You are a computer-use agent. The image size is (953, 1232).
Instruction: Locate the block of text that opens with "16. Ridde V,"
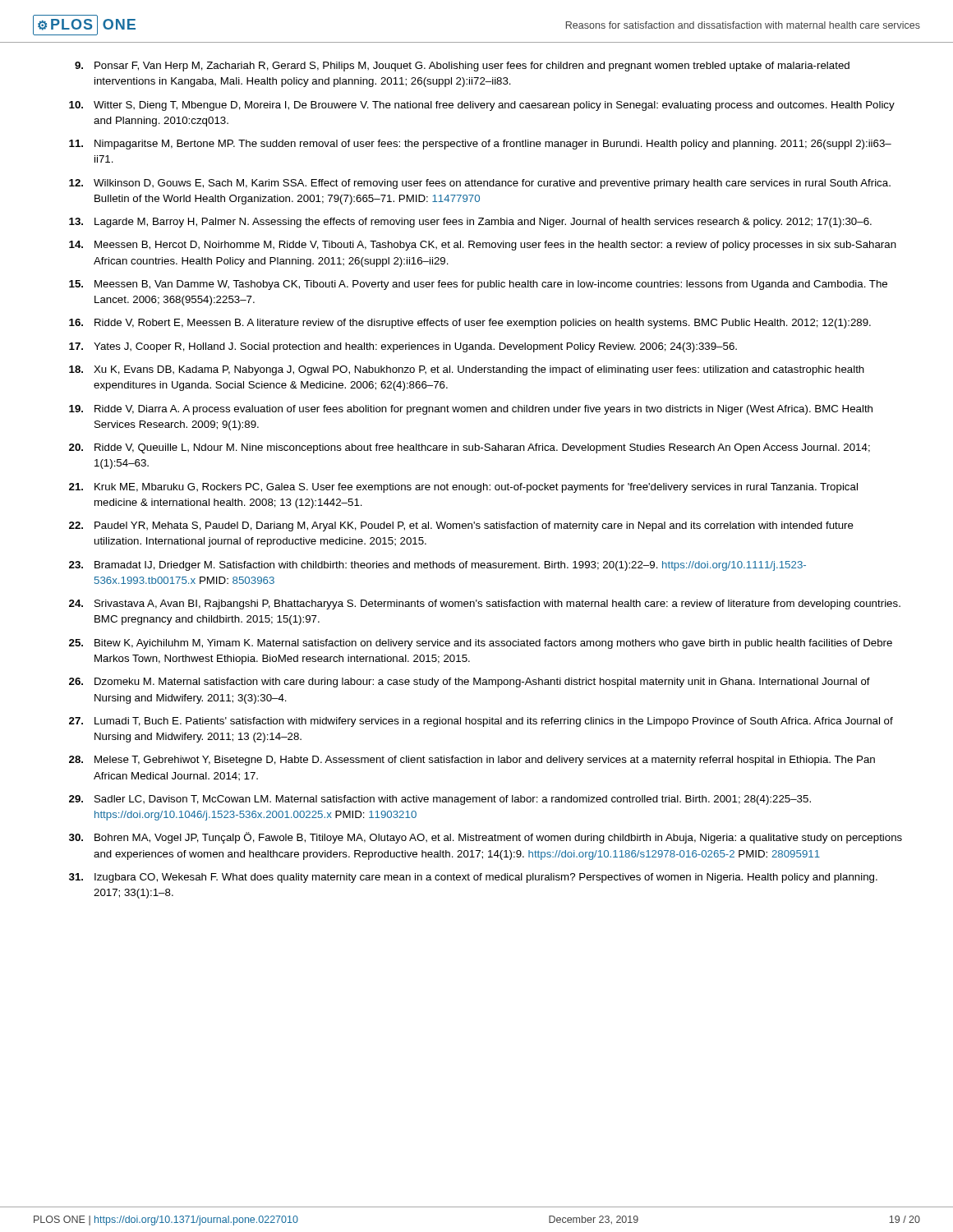point(476,323)
